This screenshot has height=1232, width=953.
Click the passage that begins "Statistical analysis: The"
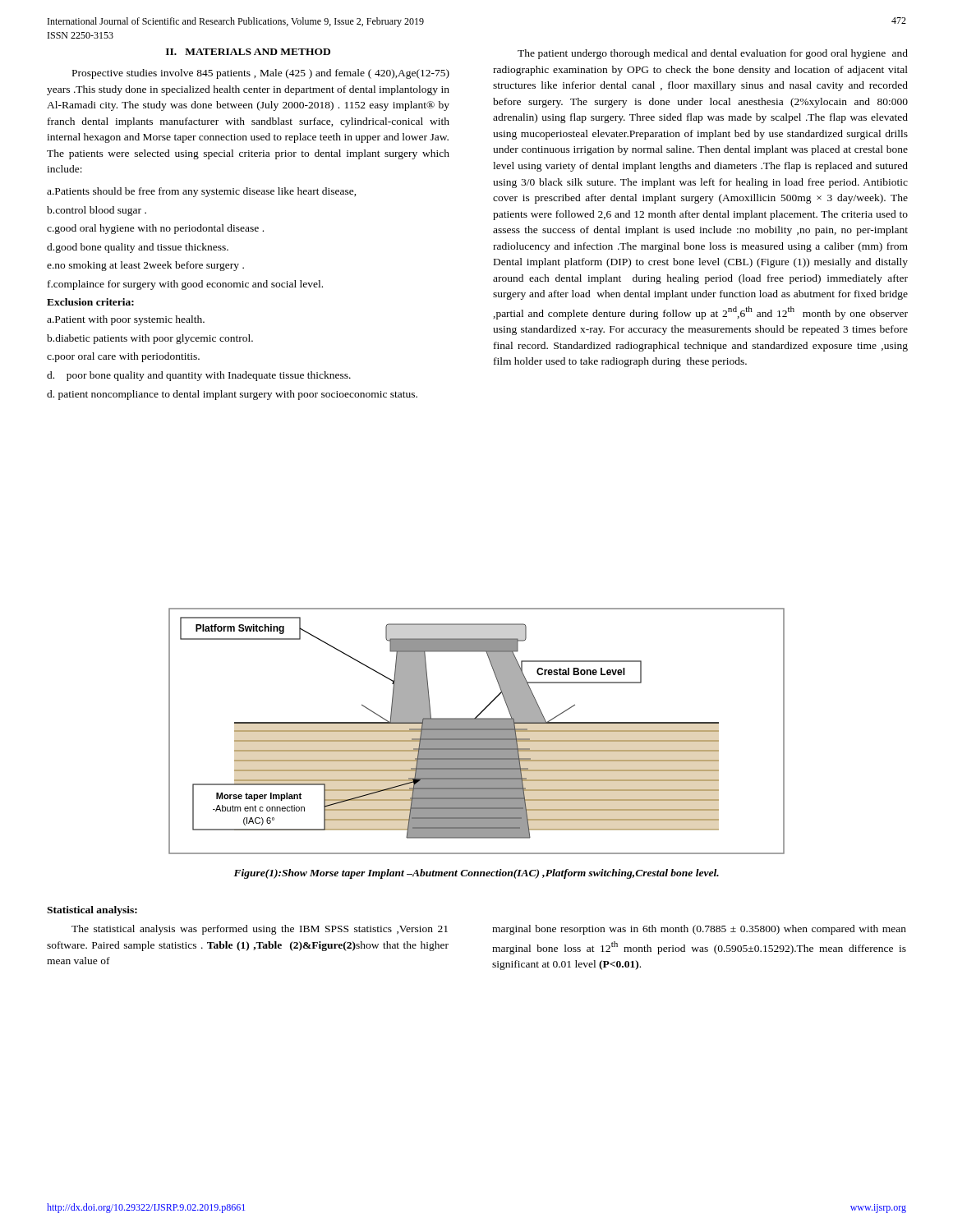tap(92, 911)
